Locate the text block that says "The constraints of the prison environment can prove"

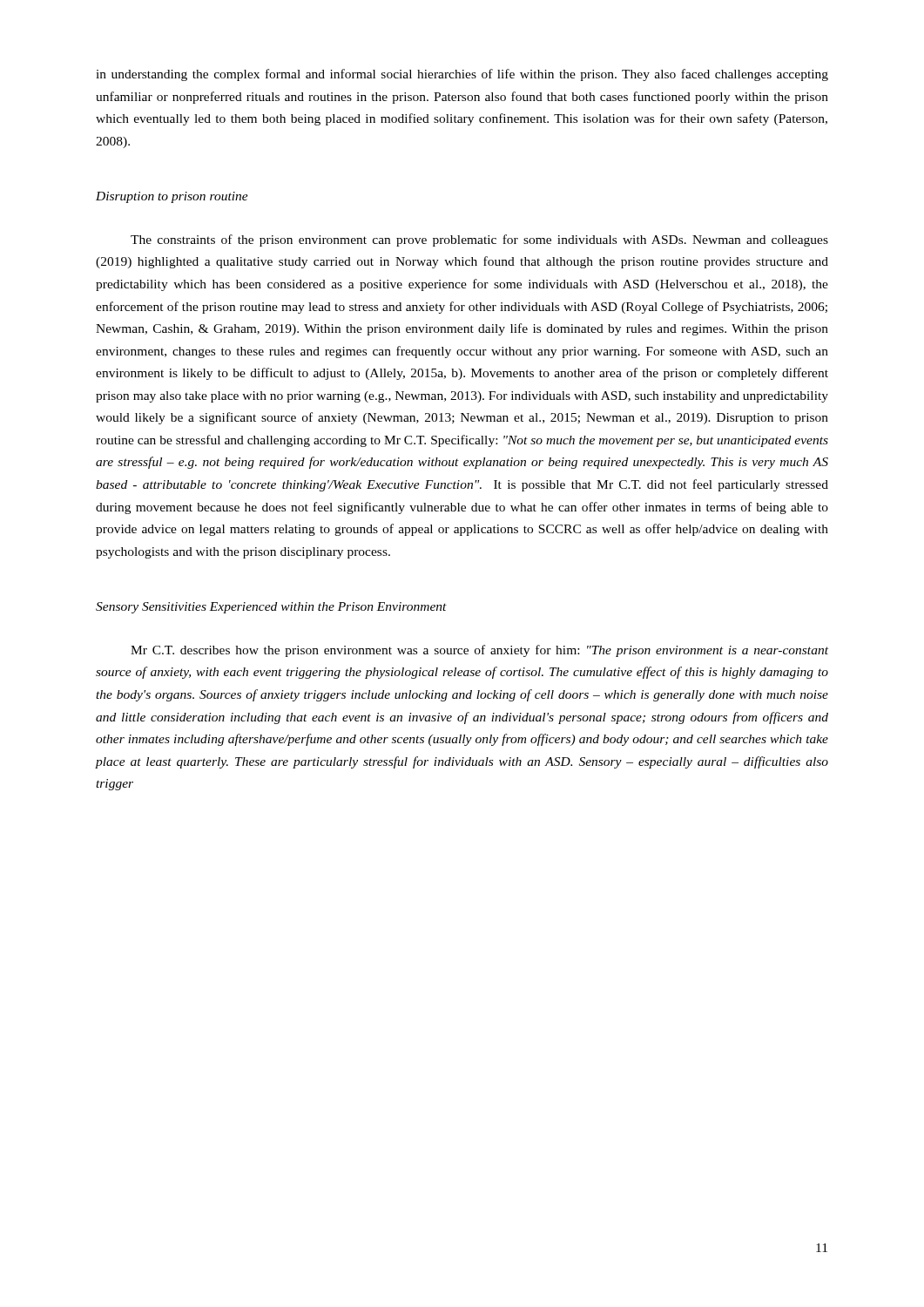point(462,395)
